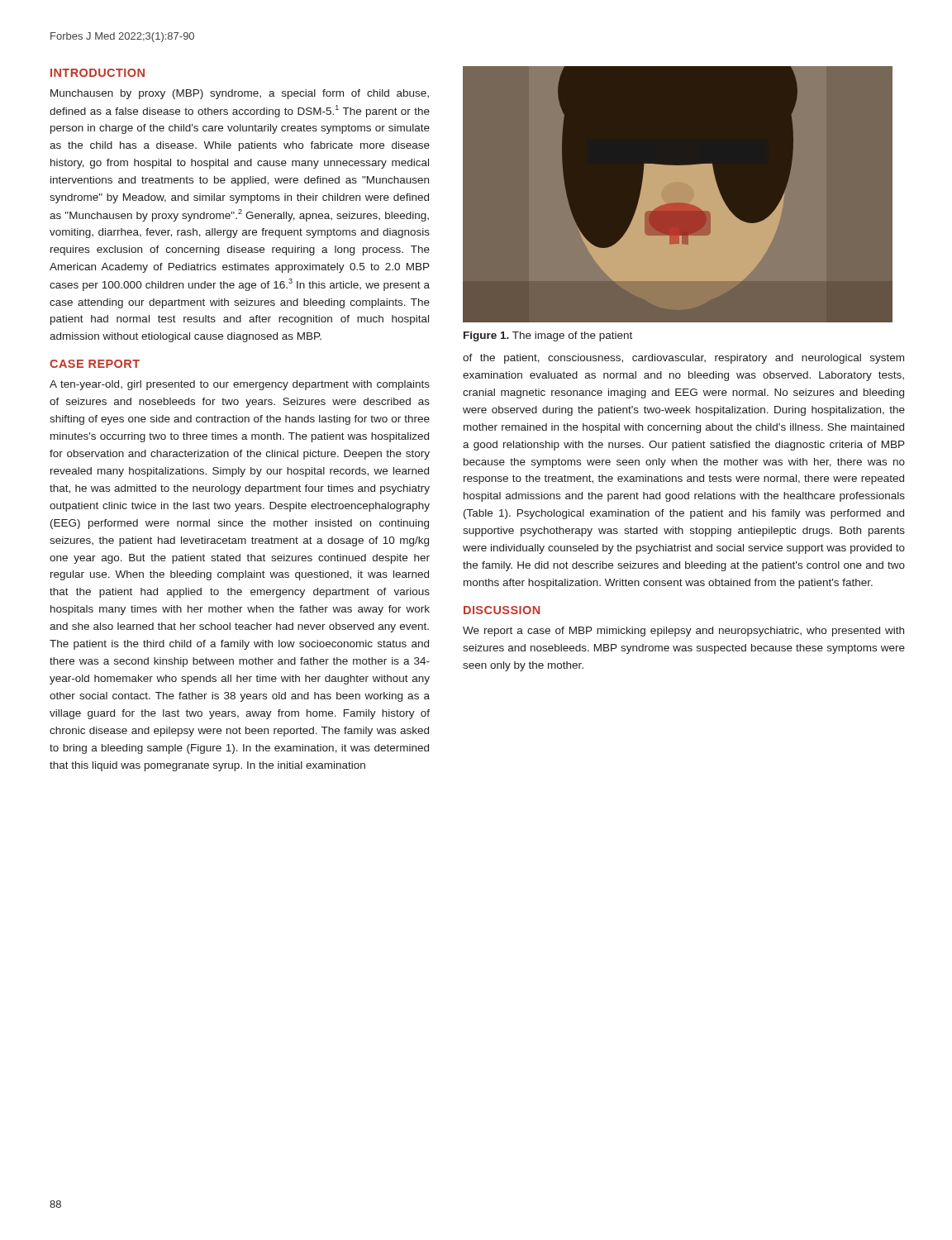Select the photo
952x1240 pixels.
point(678,194)
